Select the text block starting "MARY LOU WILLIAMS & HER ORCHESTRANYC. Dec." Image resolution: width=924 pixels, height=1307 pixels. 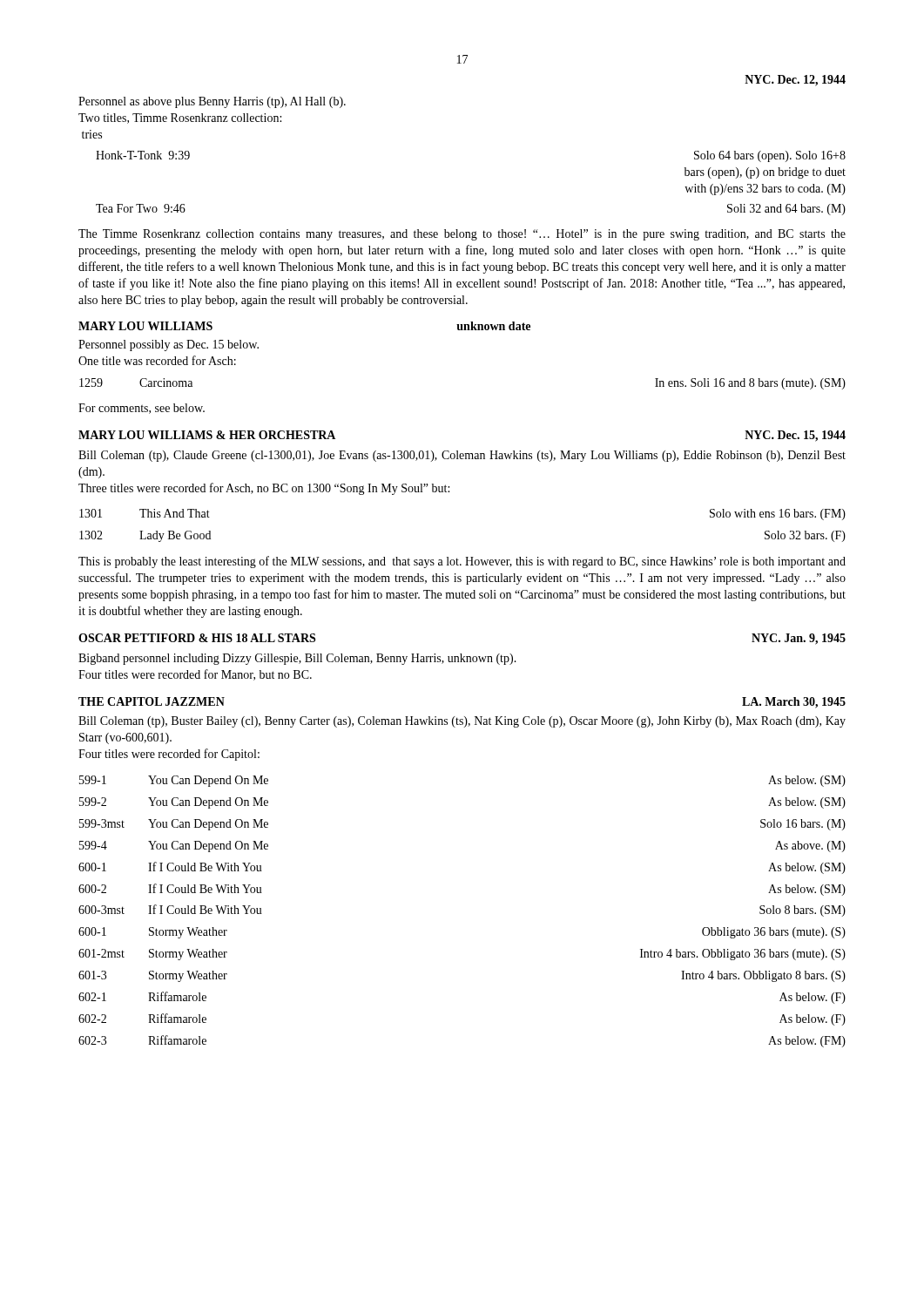(x=209, y=435)
